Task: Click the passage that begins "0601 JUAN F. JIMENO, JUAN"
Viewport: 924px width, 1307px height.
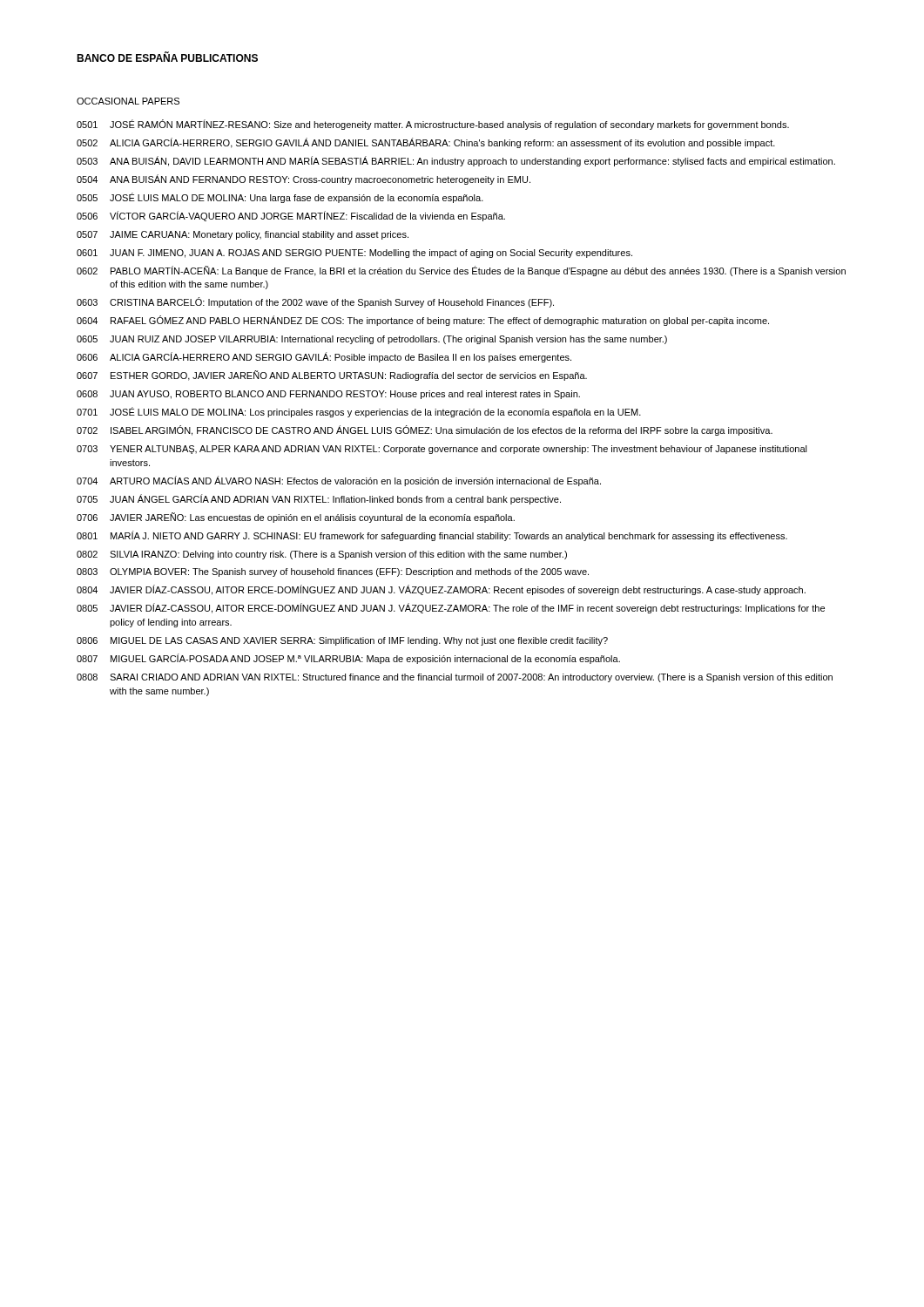Action: point(462,253)
